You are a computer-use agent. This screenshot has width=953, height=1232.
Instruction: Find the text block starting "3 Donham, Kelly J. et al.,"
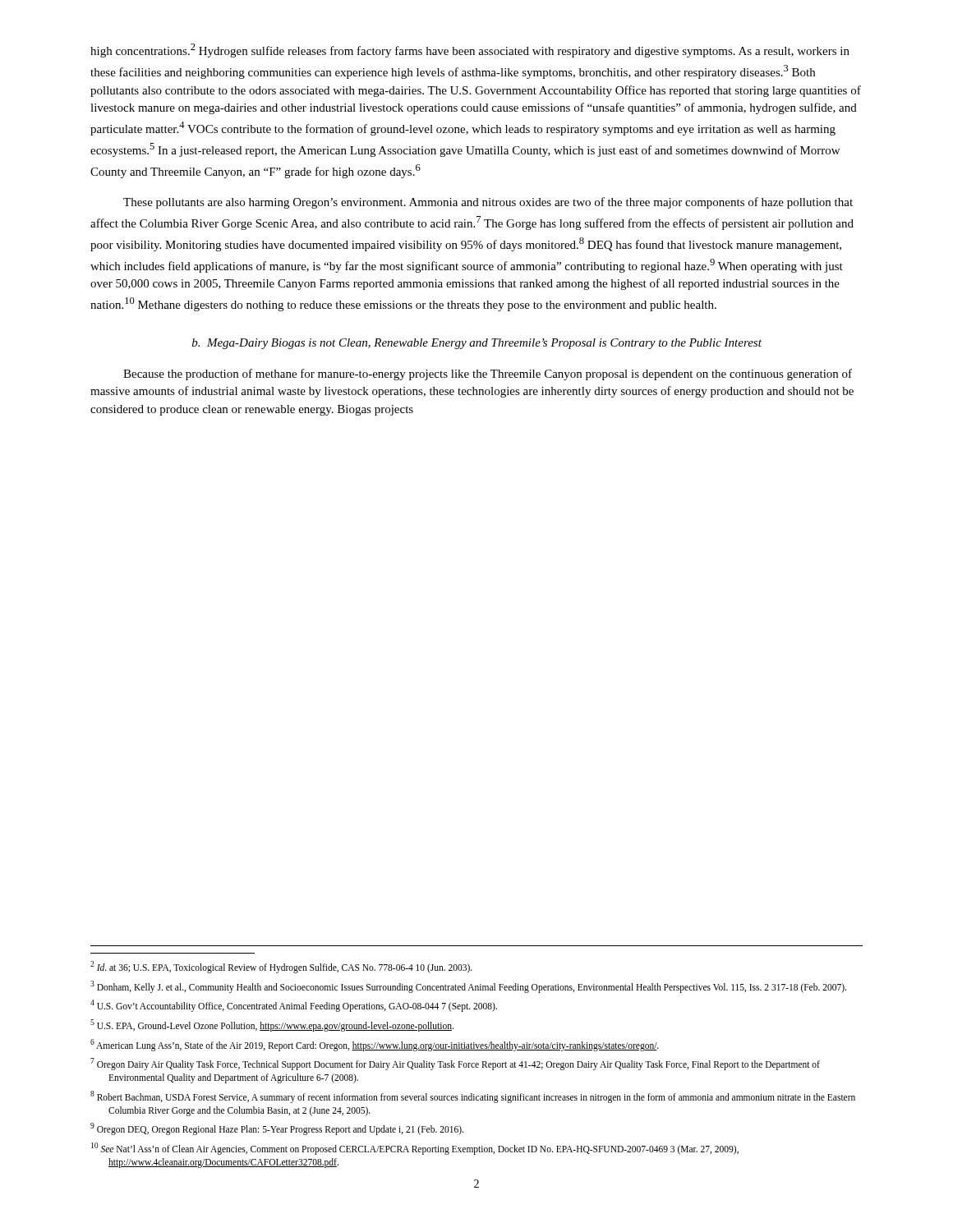pyautogui.click(x=469, y=985)
